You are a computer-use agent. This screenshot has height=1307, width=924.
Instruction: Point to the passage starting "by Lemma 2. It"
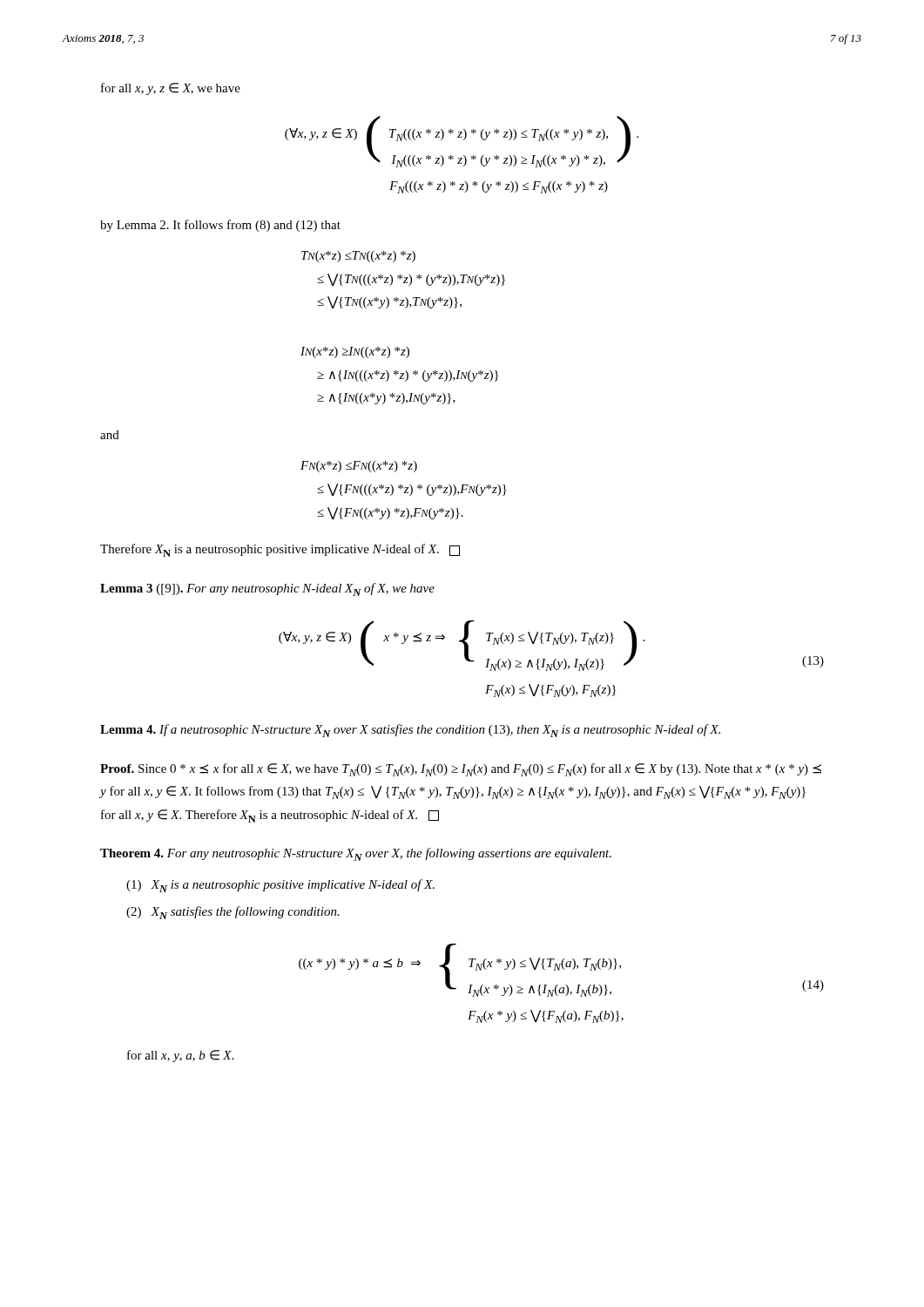pyautogui.click(x=220, y=224)
